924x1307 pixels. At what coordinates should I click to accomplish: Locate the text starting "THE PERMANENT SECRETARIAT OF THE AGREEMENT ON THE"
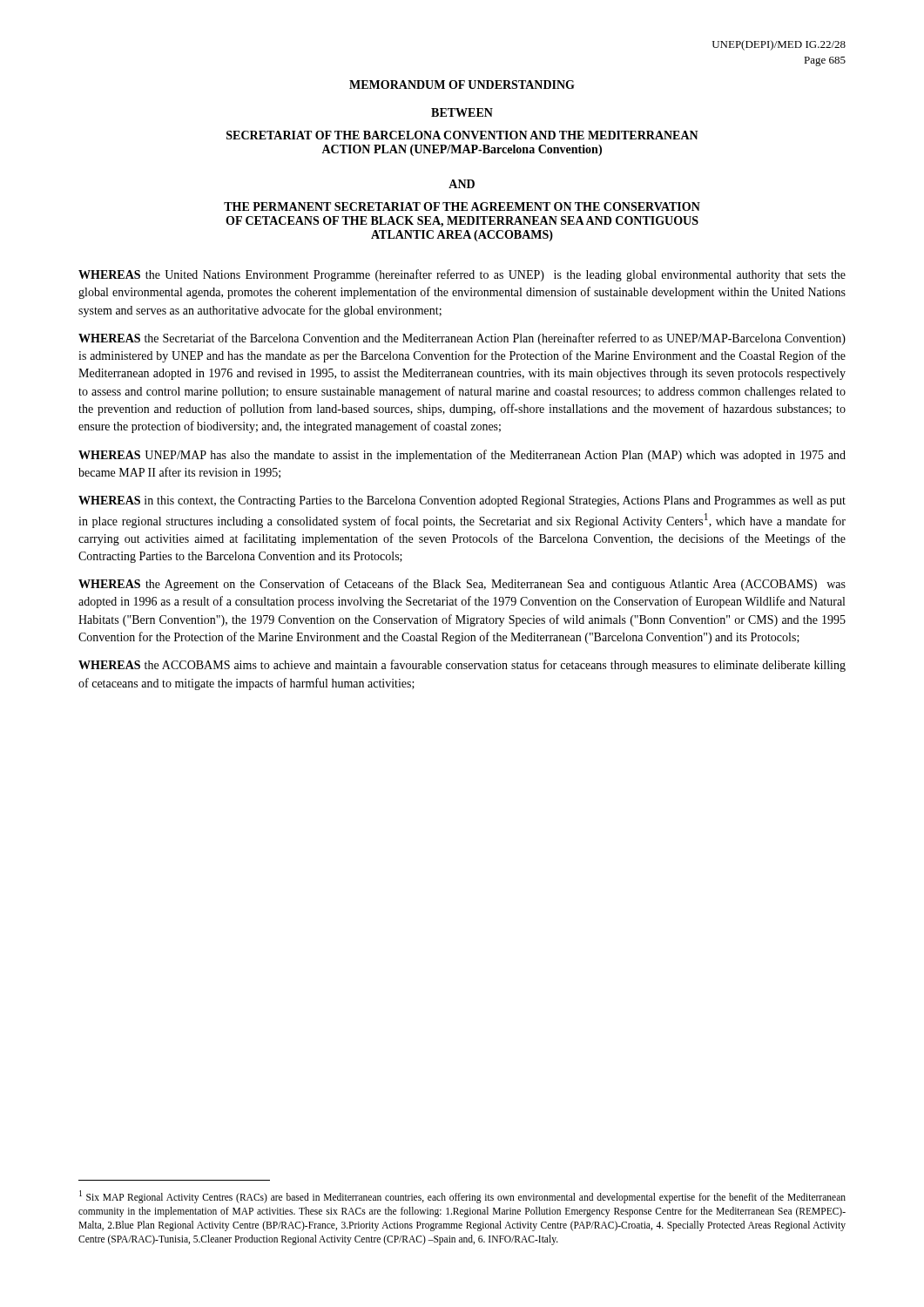(462, 221)
